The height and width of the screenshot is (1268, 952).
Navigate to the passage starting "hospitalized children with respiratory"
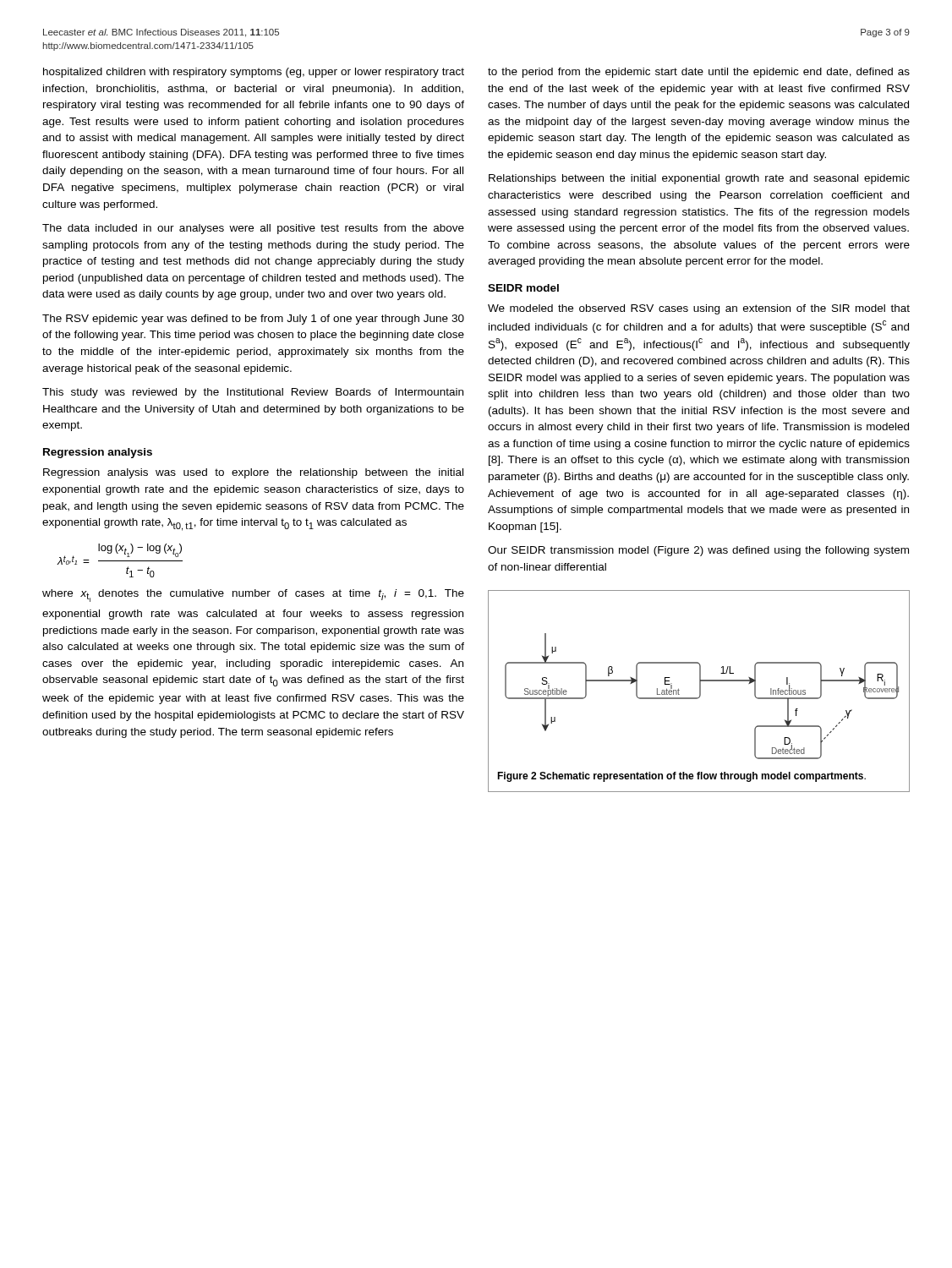coord(253,138)
